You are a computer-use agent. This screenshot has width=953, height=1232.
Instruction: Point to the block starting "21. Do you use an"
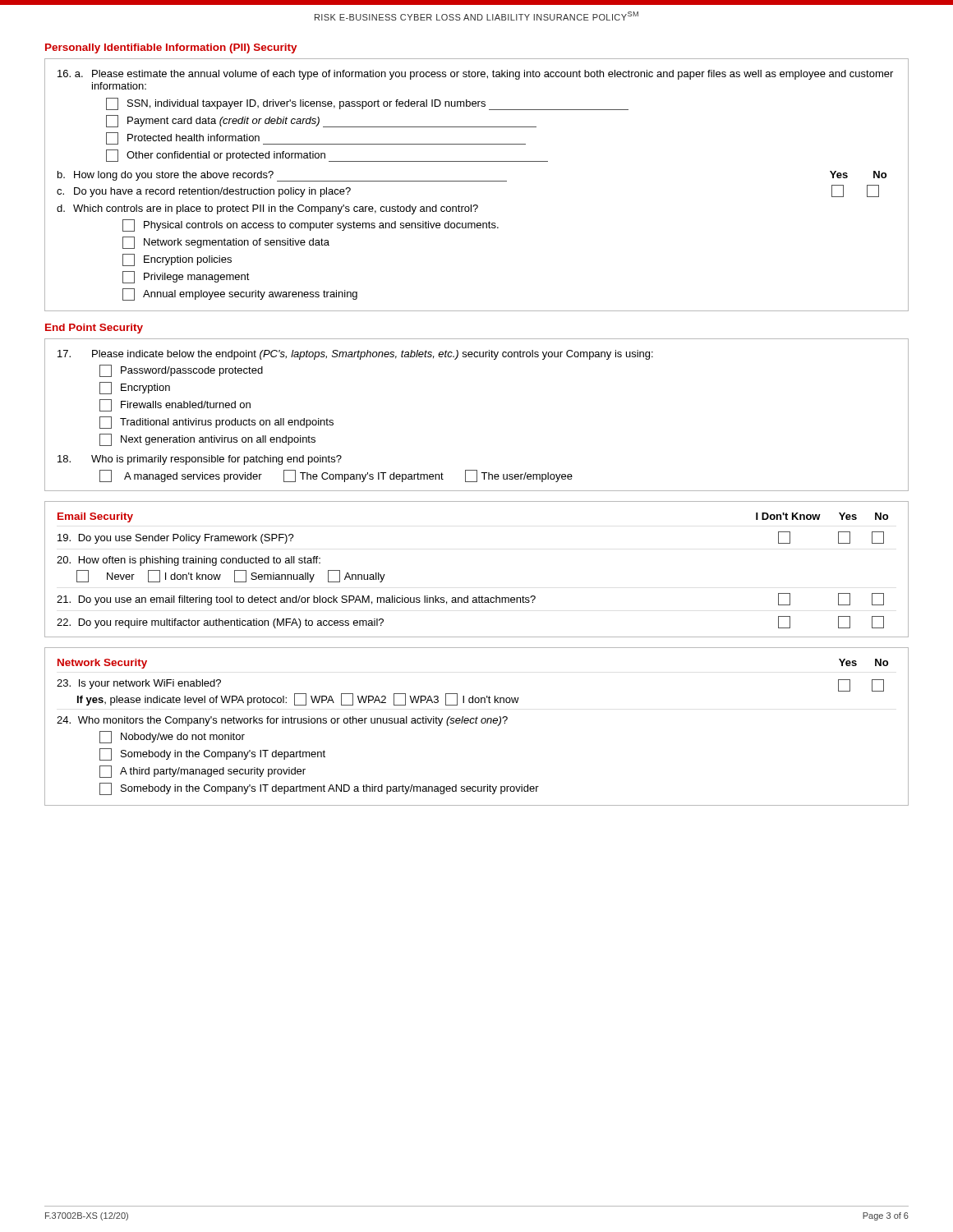coord(296,599)
